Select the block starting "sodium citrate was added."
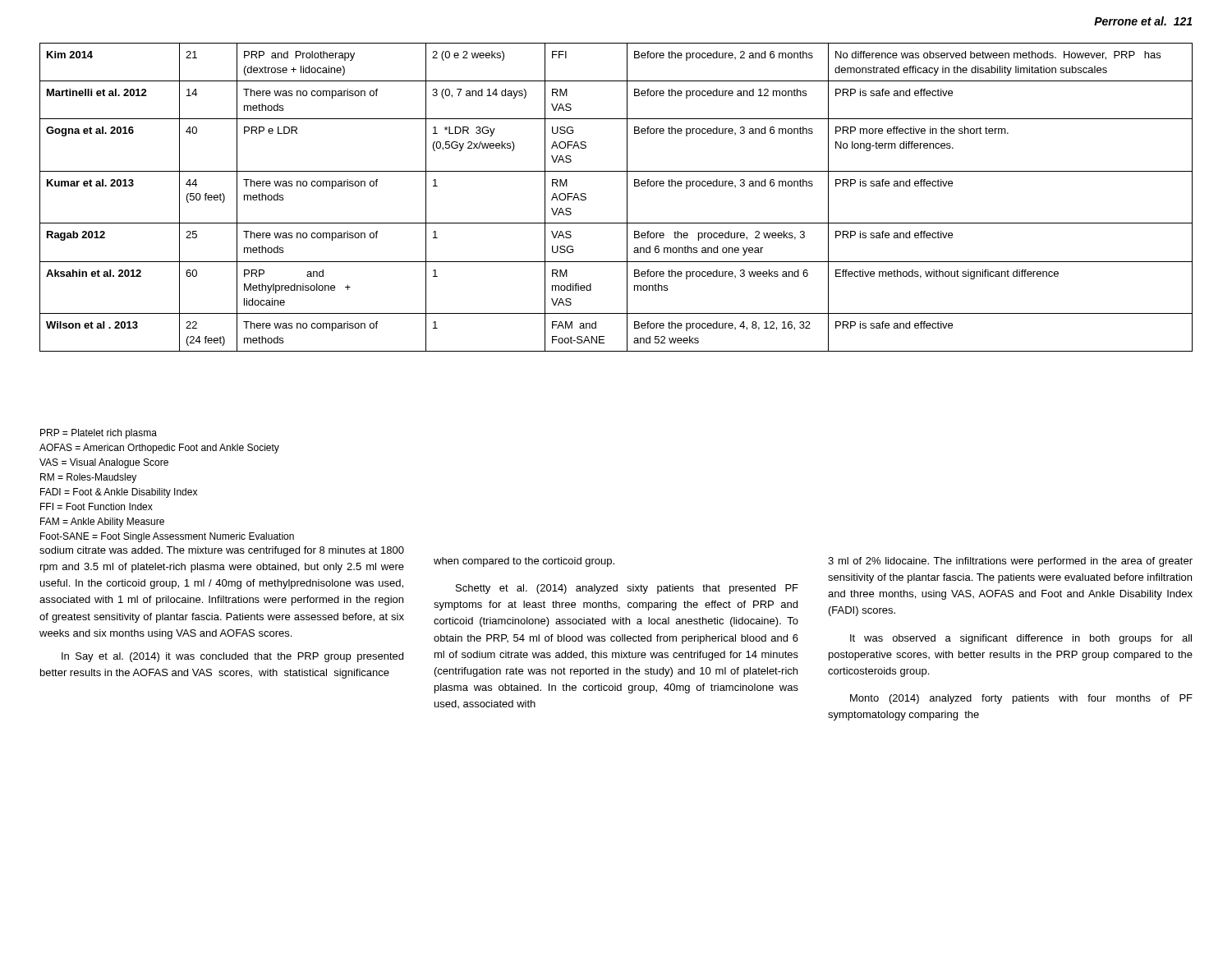This screenshot has height=953, width=1232. pyautogui.click(x=222, y=612)
